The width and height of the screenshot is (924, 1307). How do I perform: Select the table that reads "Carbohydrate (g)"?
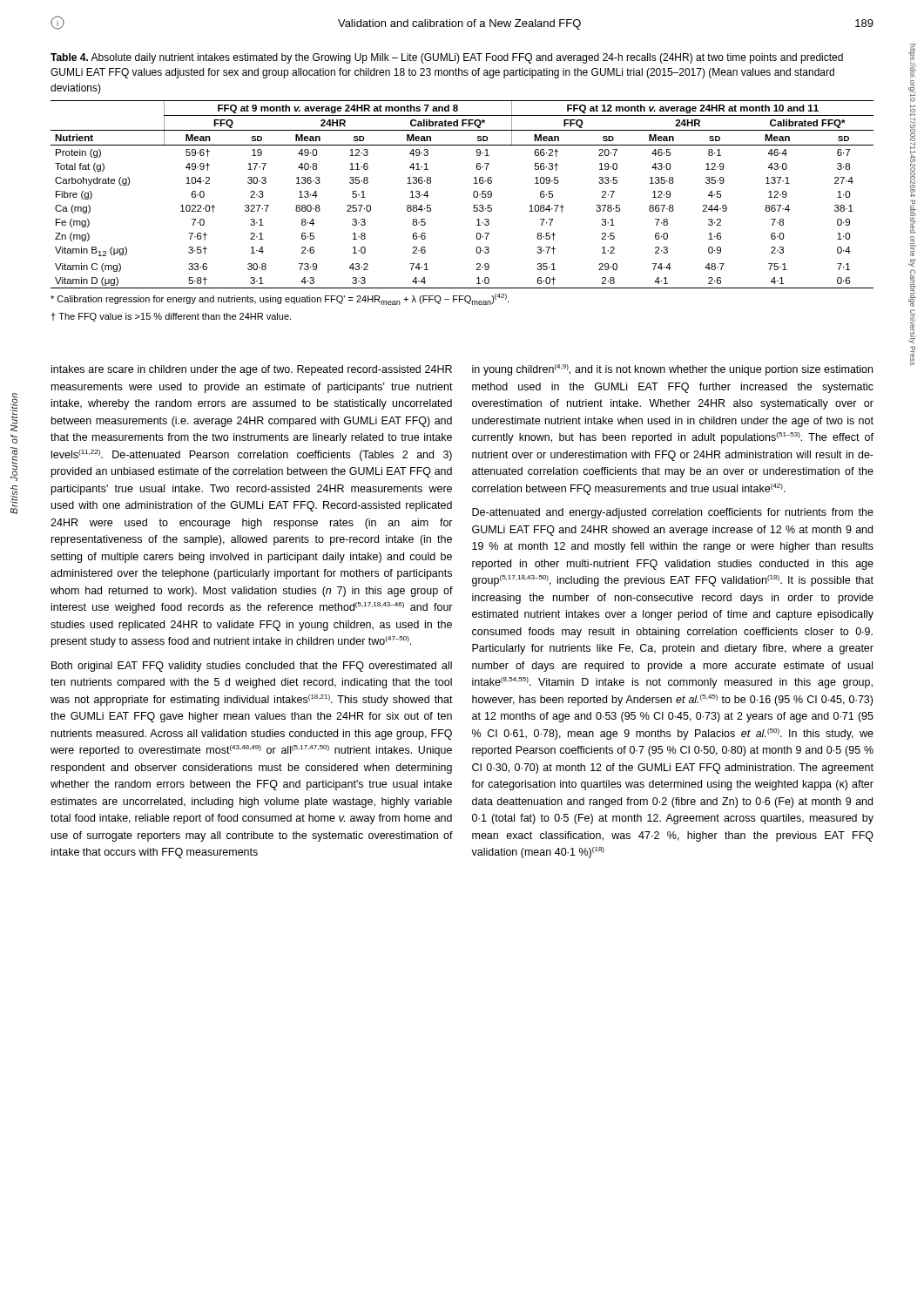pyautogui.click(x=462, y=195)
